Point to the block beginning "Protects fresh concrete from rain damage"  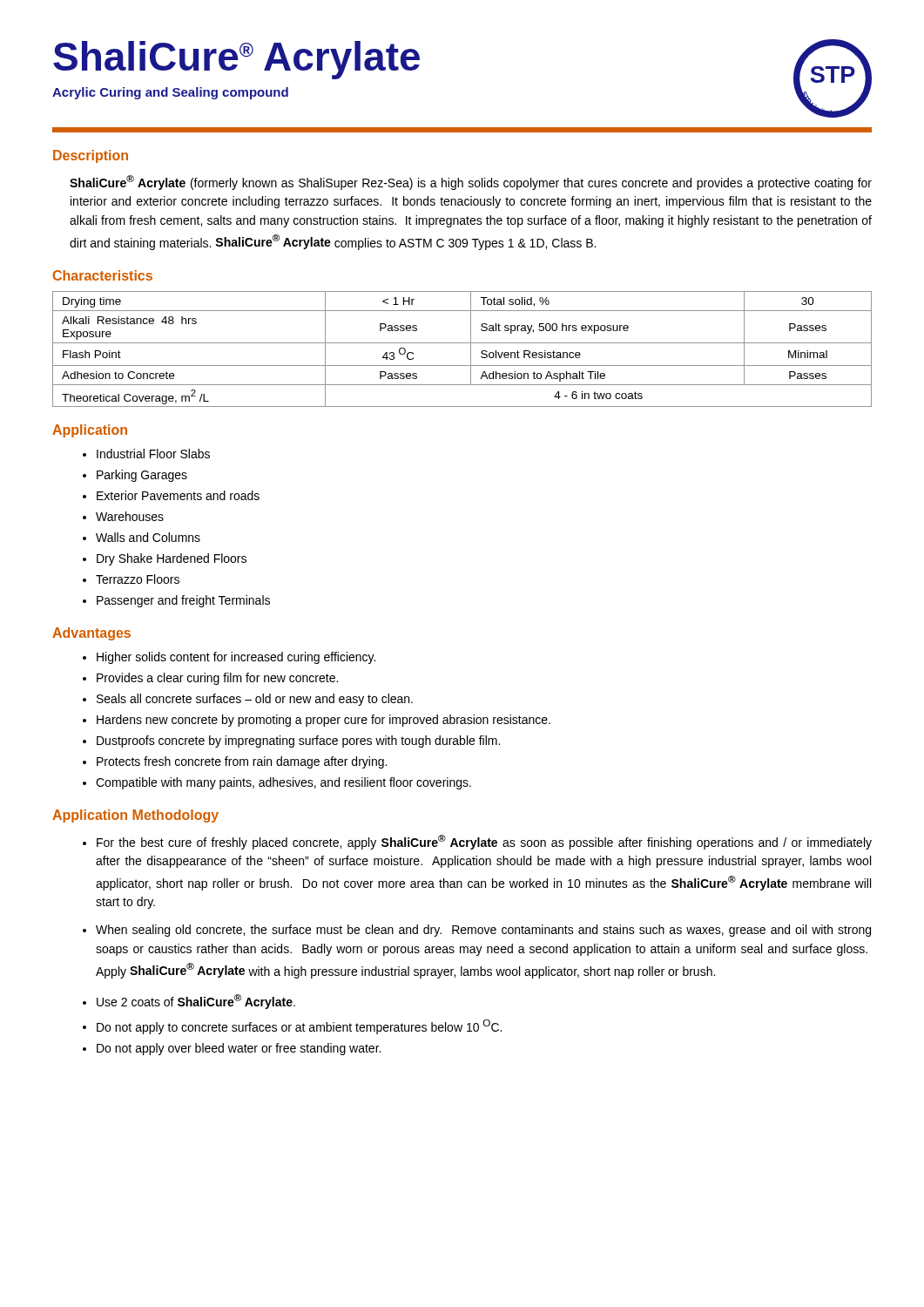coord(242,762)
